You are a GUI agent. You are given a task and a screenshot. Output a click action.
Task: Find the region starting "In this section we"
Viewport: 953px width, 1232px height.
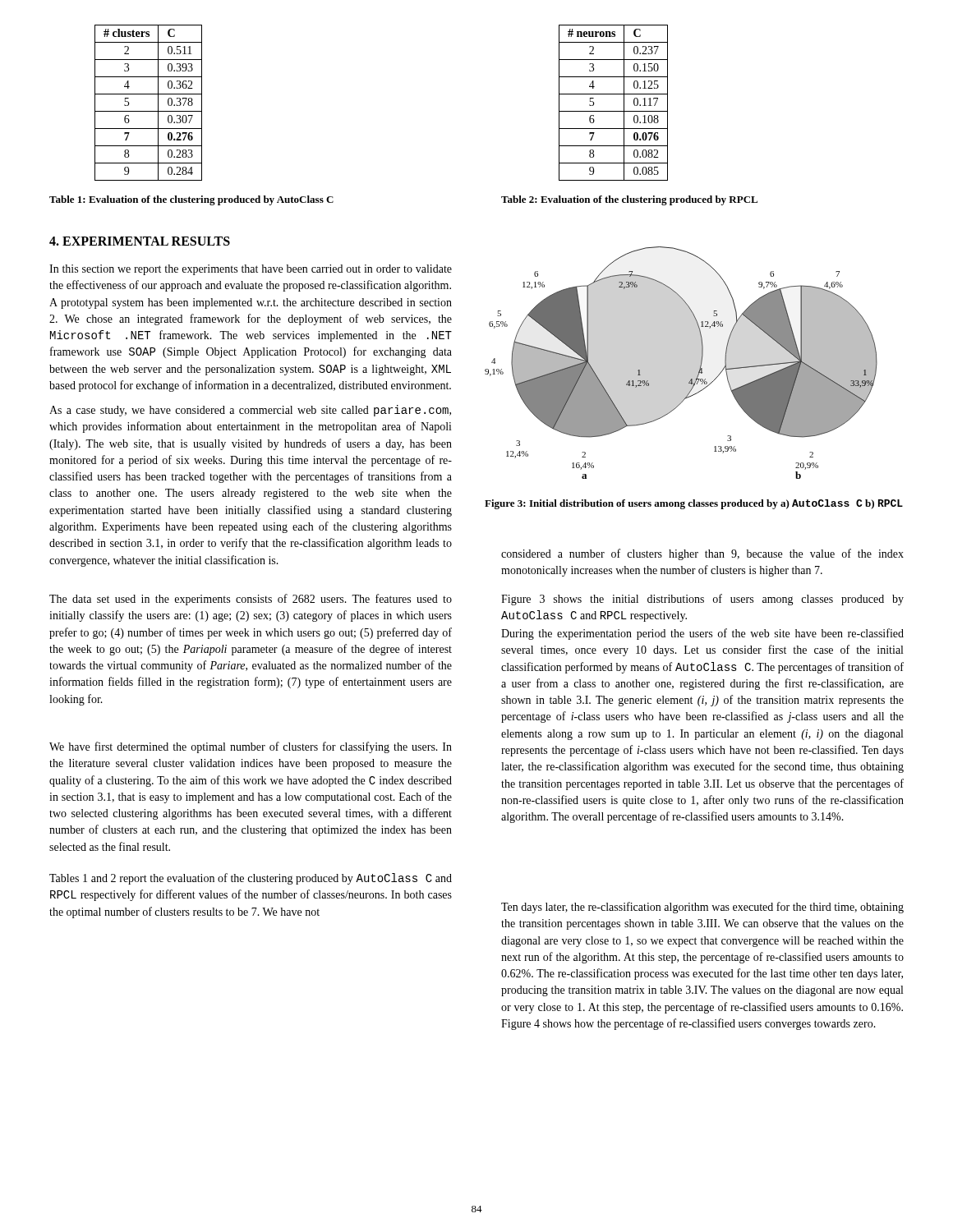tap(251, 327)
